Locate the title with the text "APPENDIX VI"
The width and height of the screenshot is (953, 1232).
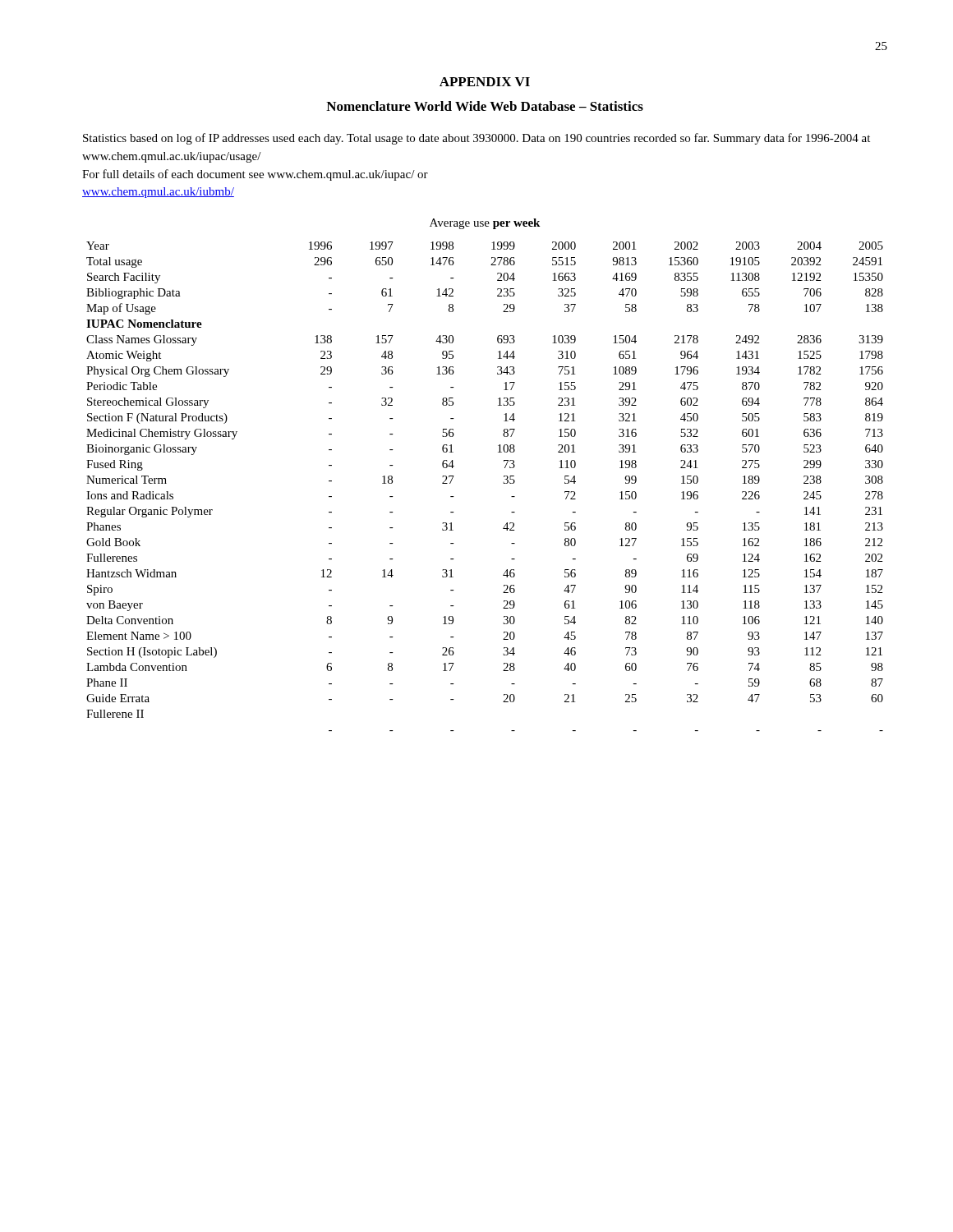[x=485, y=82]
